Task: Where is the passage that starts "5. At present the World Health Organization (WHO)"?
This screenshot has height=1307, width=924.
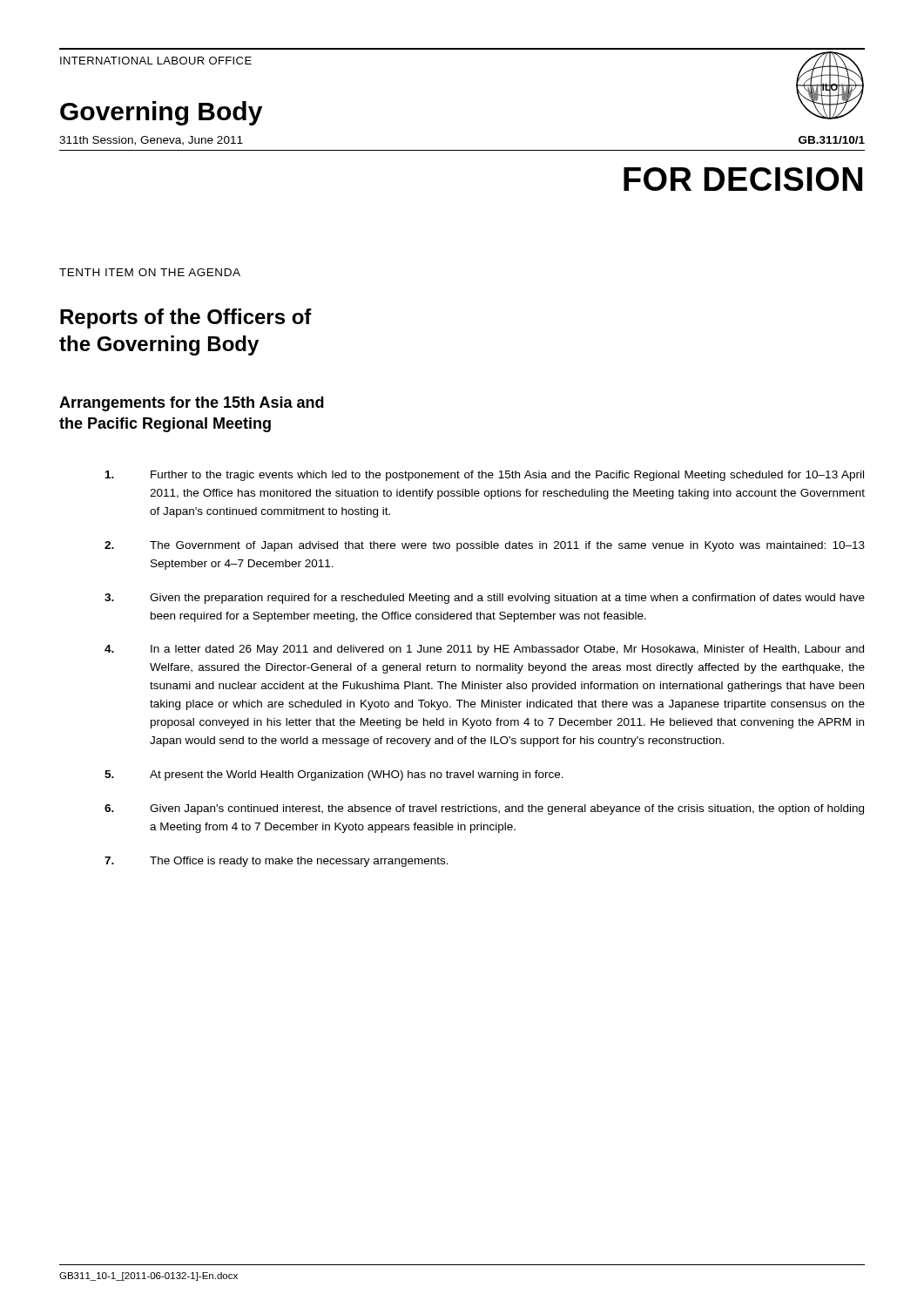Action: [462, 775]
